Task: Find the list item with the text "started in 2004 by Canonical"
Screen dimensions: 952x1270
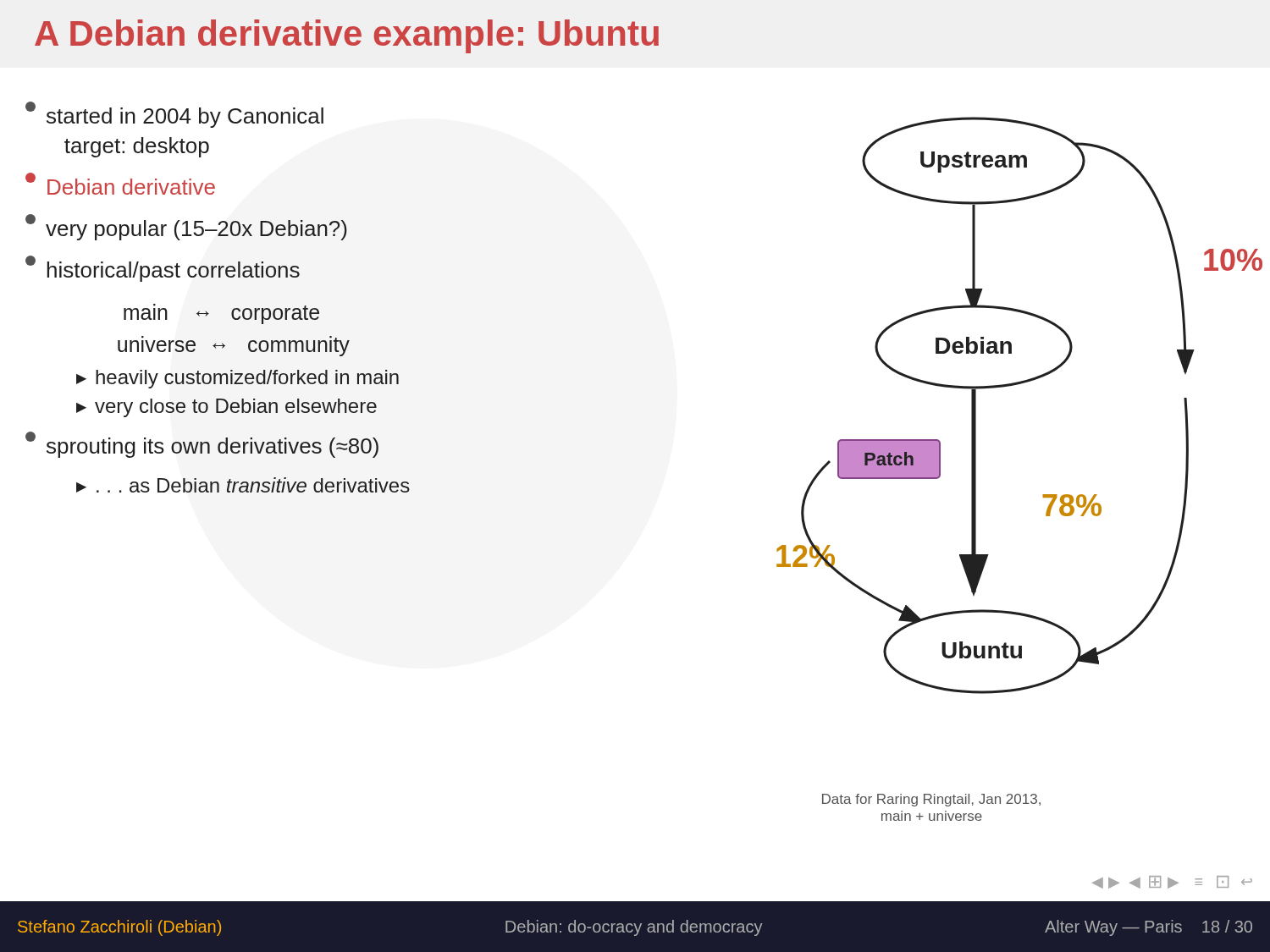Action: click(313, 131)
